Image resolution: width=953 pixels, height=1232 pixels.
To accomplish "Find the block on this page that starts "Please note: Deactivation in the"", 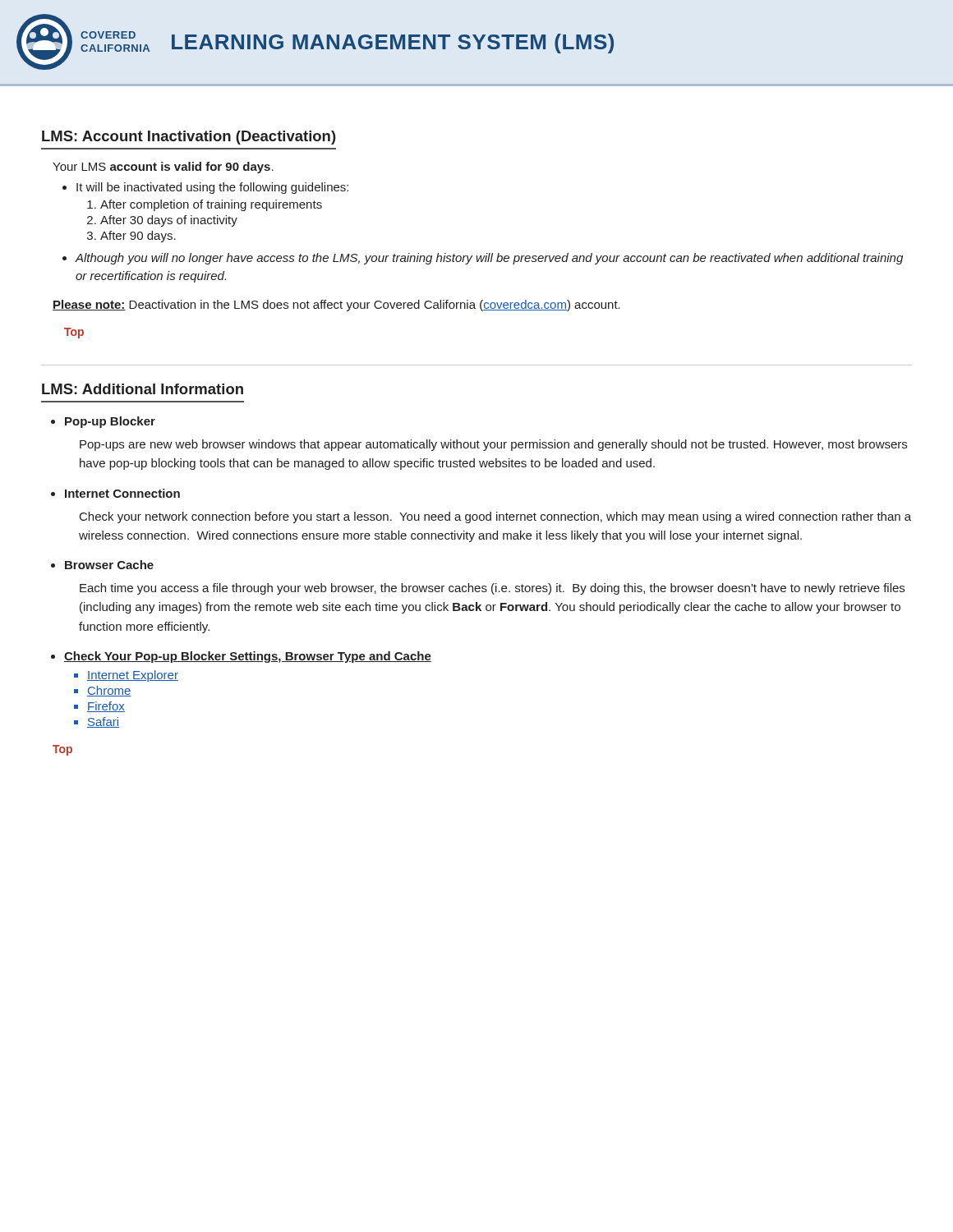I will point(337,304).
